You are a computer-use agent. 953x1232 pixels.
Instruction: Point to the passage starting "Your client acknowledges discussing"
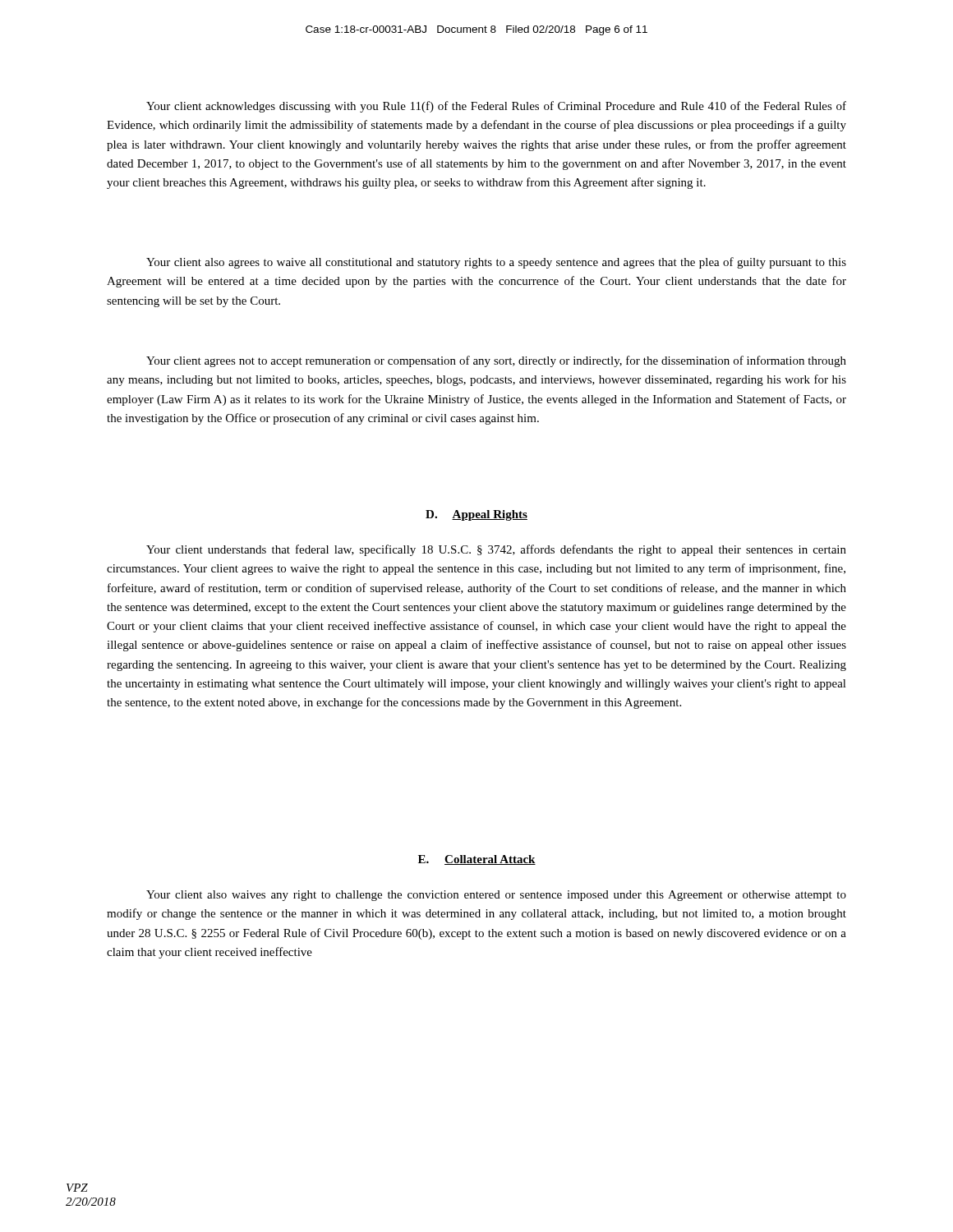point(476,145)
